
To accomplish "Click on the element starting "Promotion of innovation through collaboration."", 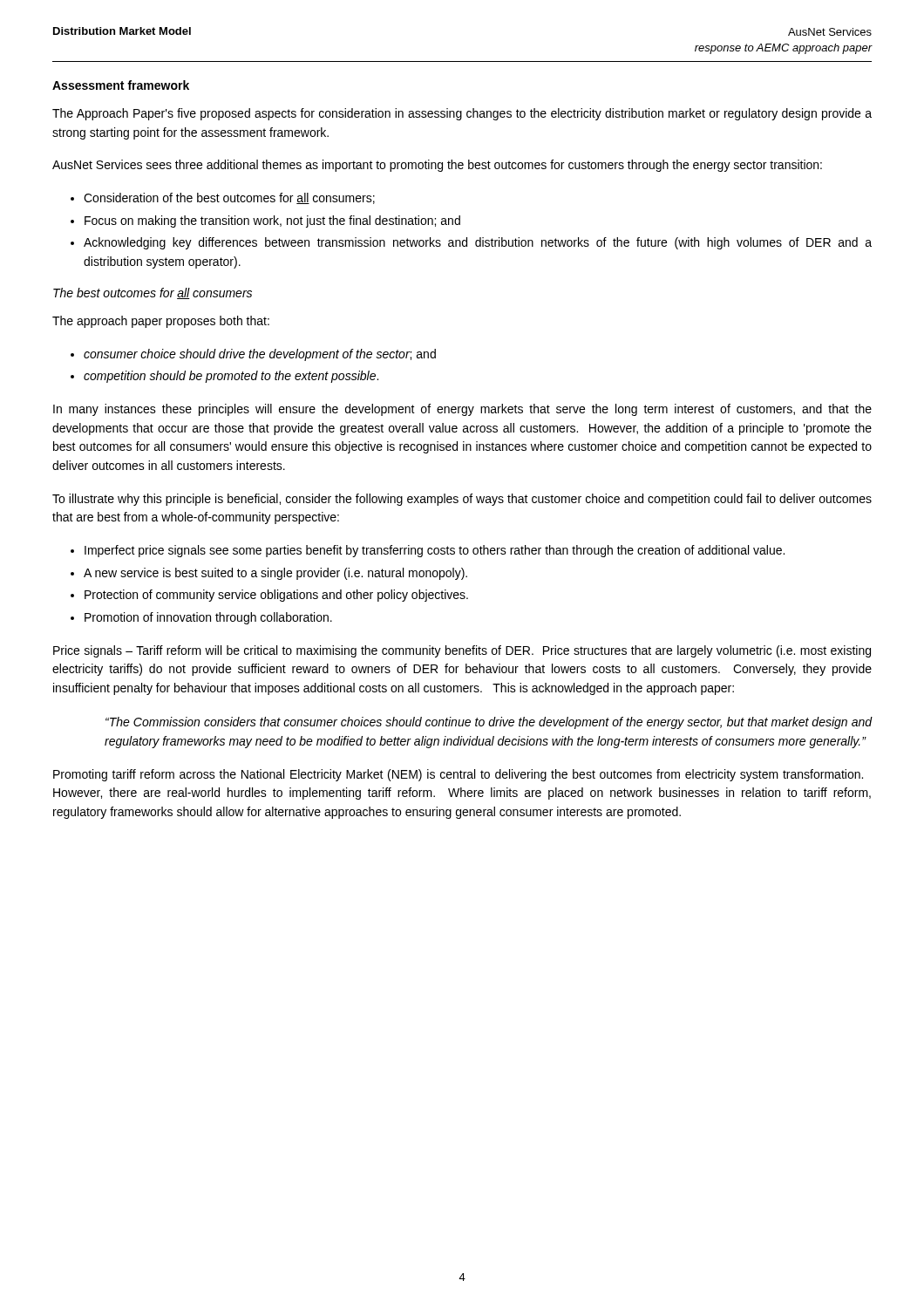I will click(x=208, y=617).
